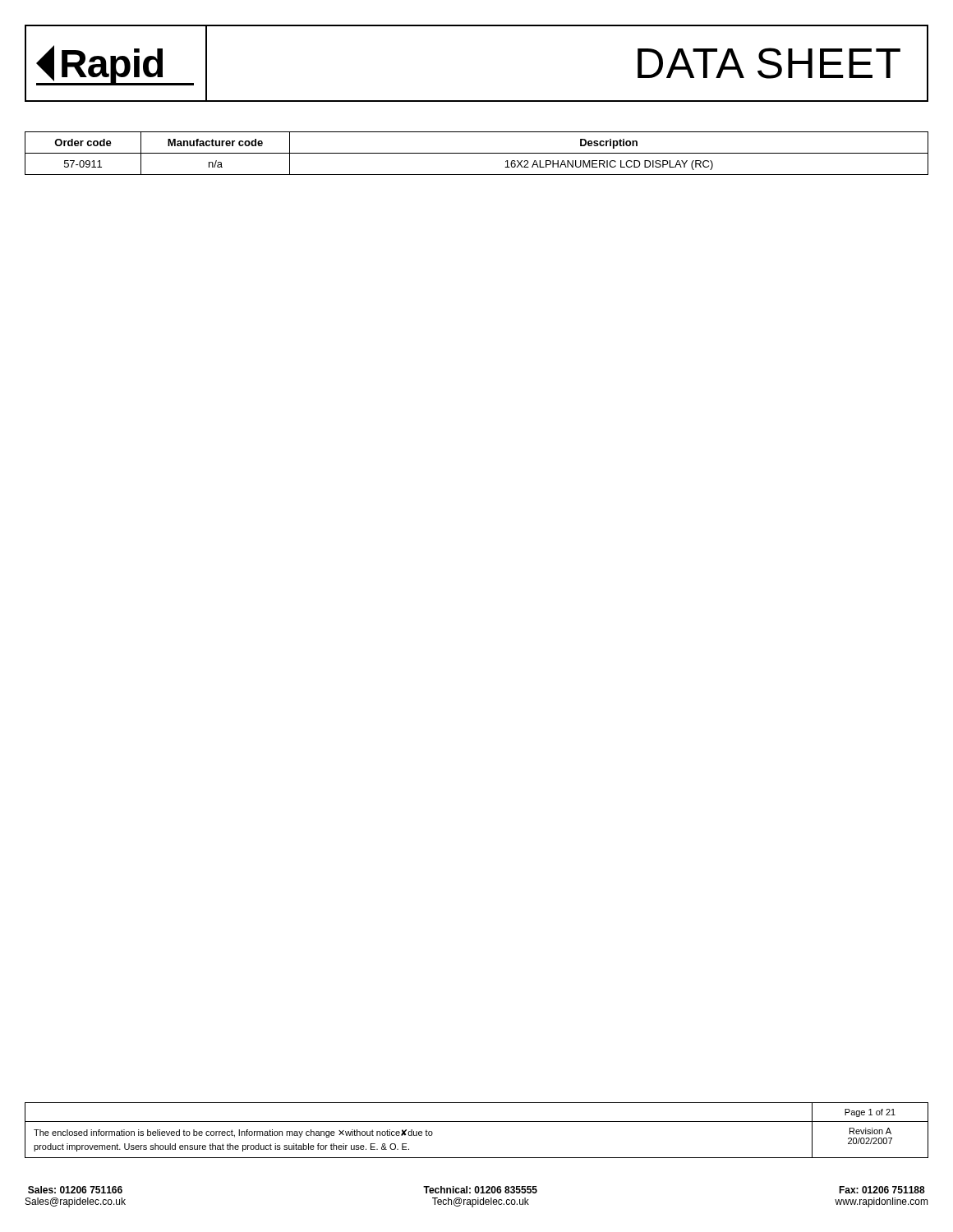
Task: Select the table that reads "16X2 ALPHANUMERIC LCD DISPLAY (RC)"
Action: coord(476,153)
